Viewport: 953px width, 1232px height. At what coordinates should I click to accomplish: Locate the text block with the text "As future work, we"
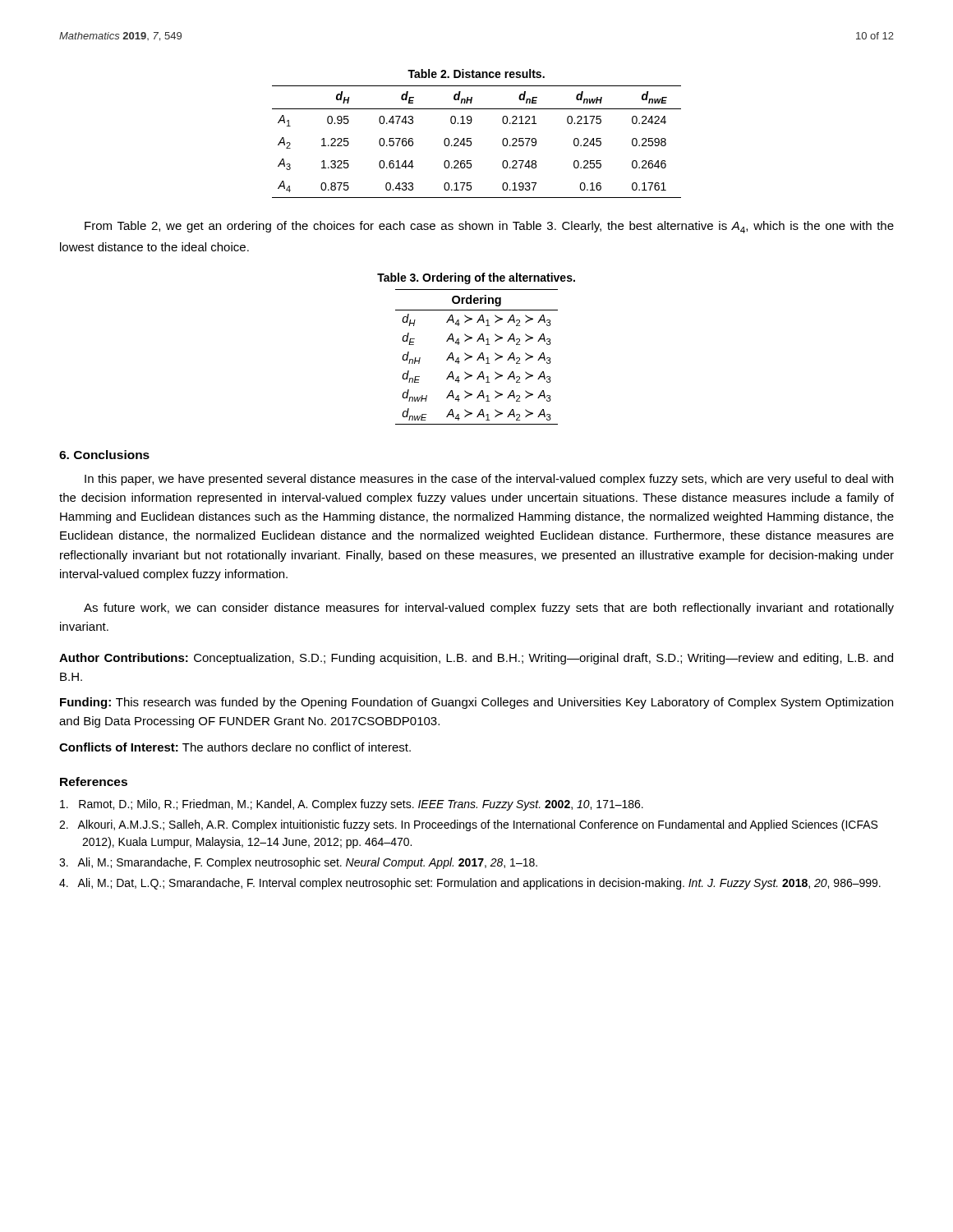[476, 617]
